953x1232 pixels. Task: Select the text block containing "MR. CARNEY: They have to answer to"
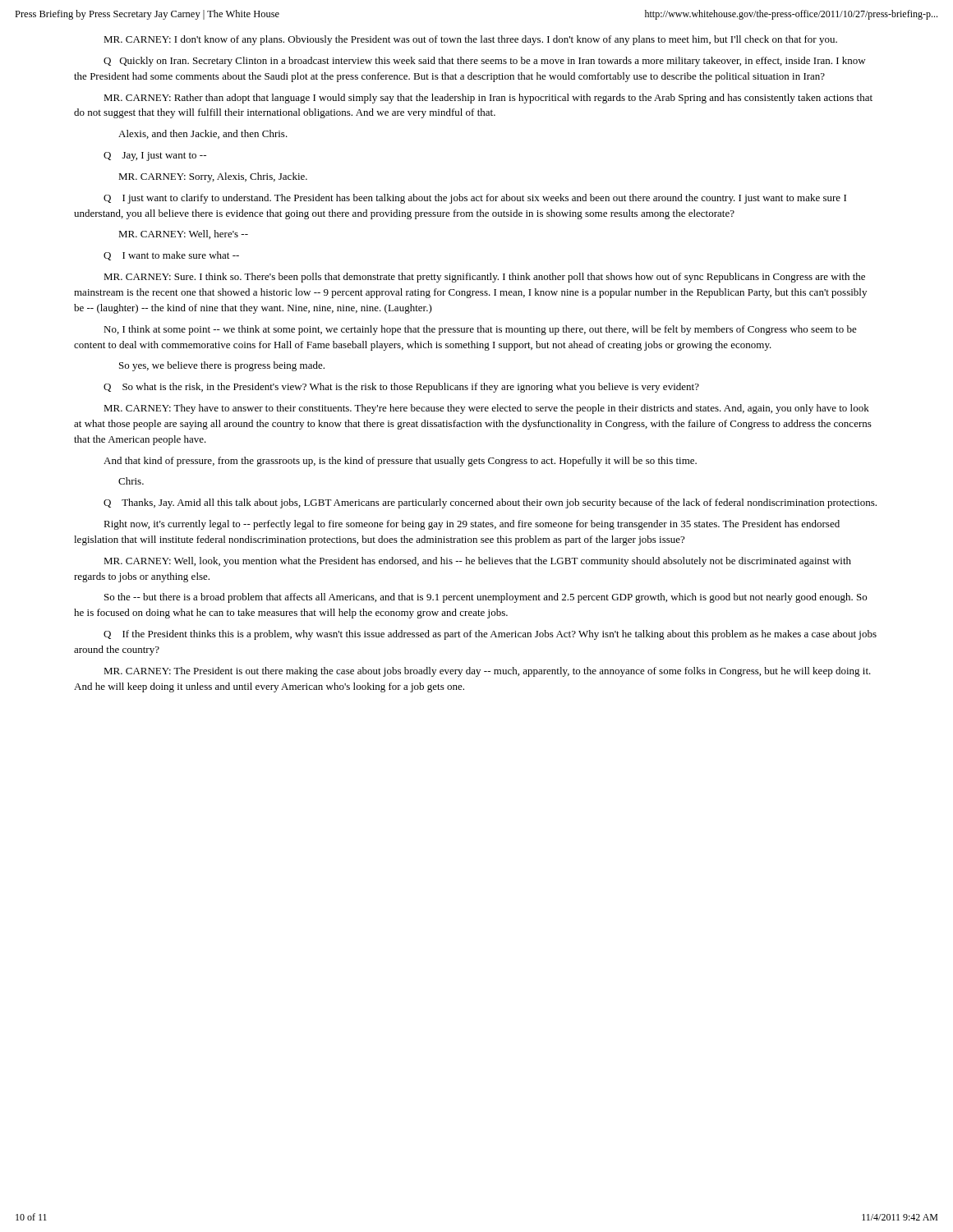(473, 423)
